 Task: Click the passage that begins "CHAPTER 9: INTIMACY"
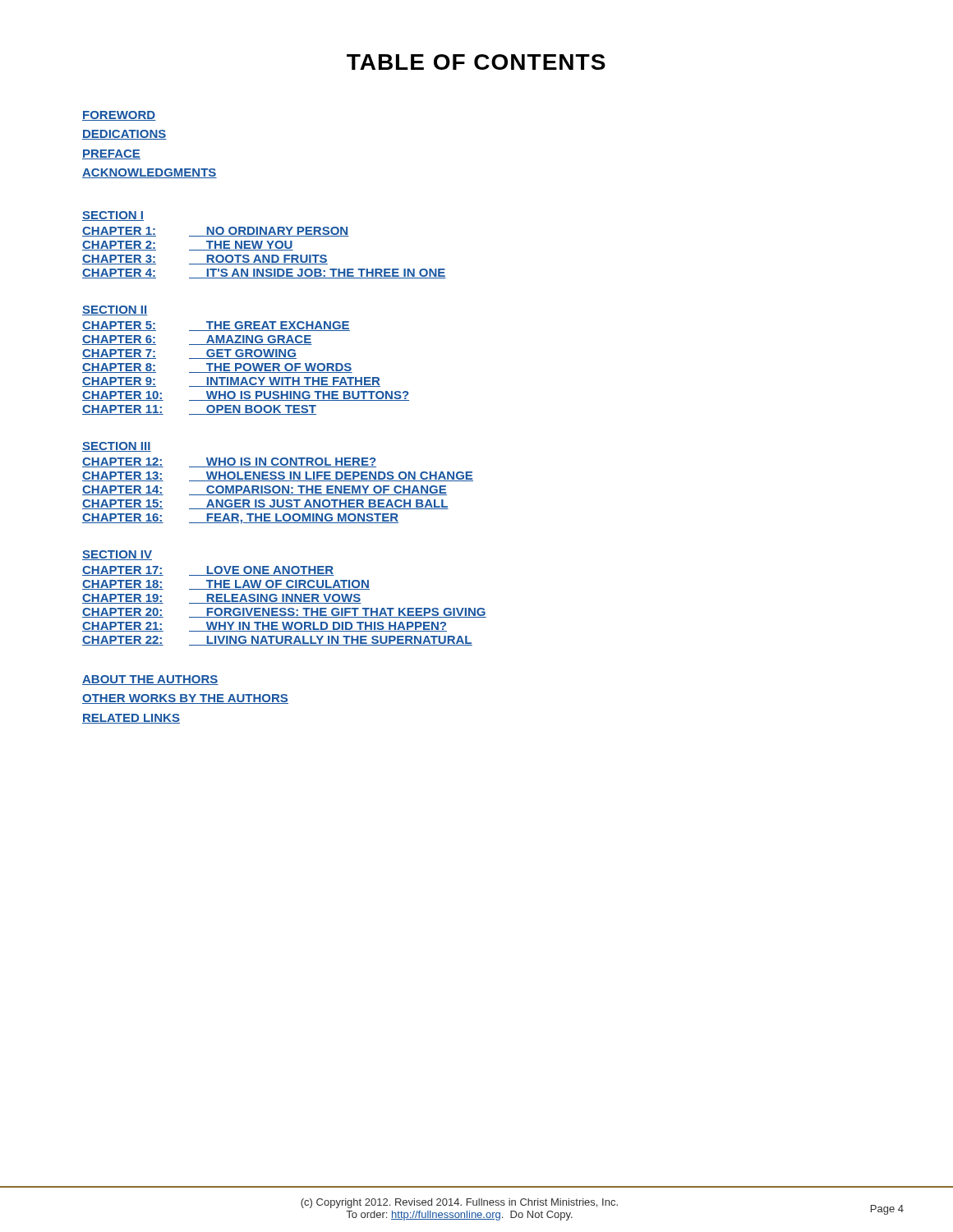[231, 381]
